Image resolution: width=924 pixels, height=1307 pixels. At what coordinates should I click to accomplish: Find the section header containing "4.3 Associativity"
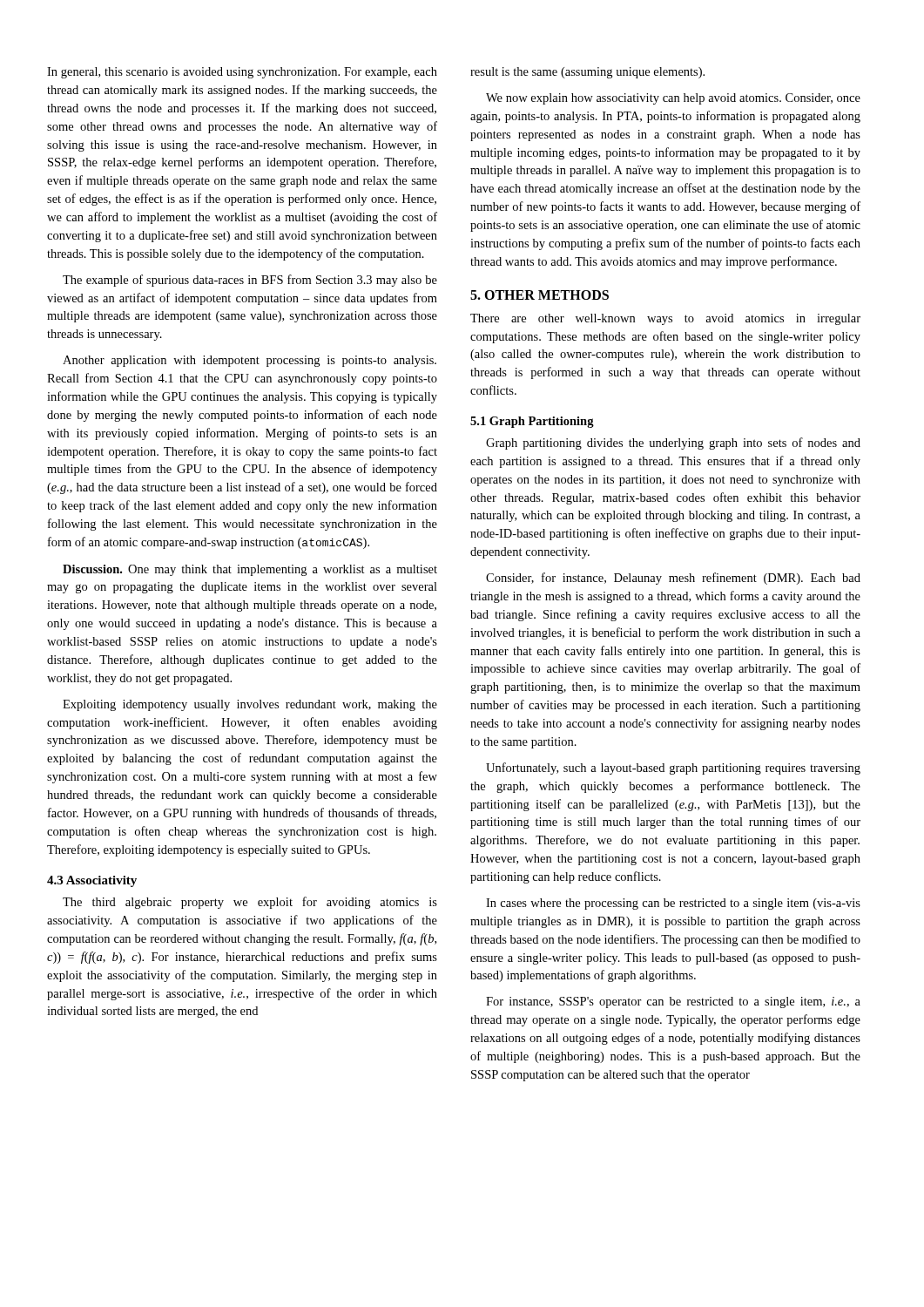coord(92,881)
